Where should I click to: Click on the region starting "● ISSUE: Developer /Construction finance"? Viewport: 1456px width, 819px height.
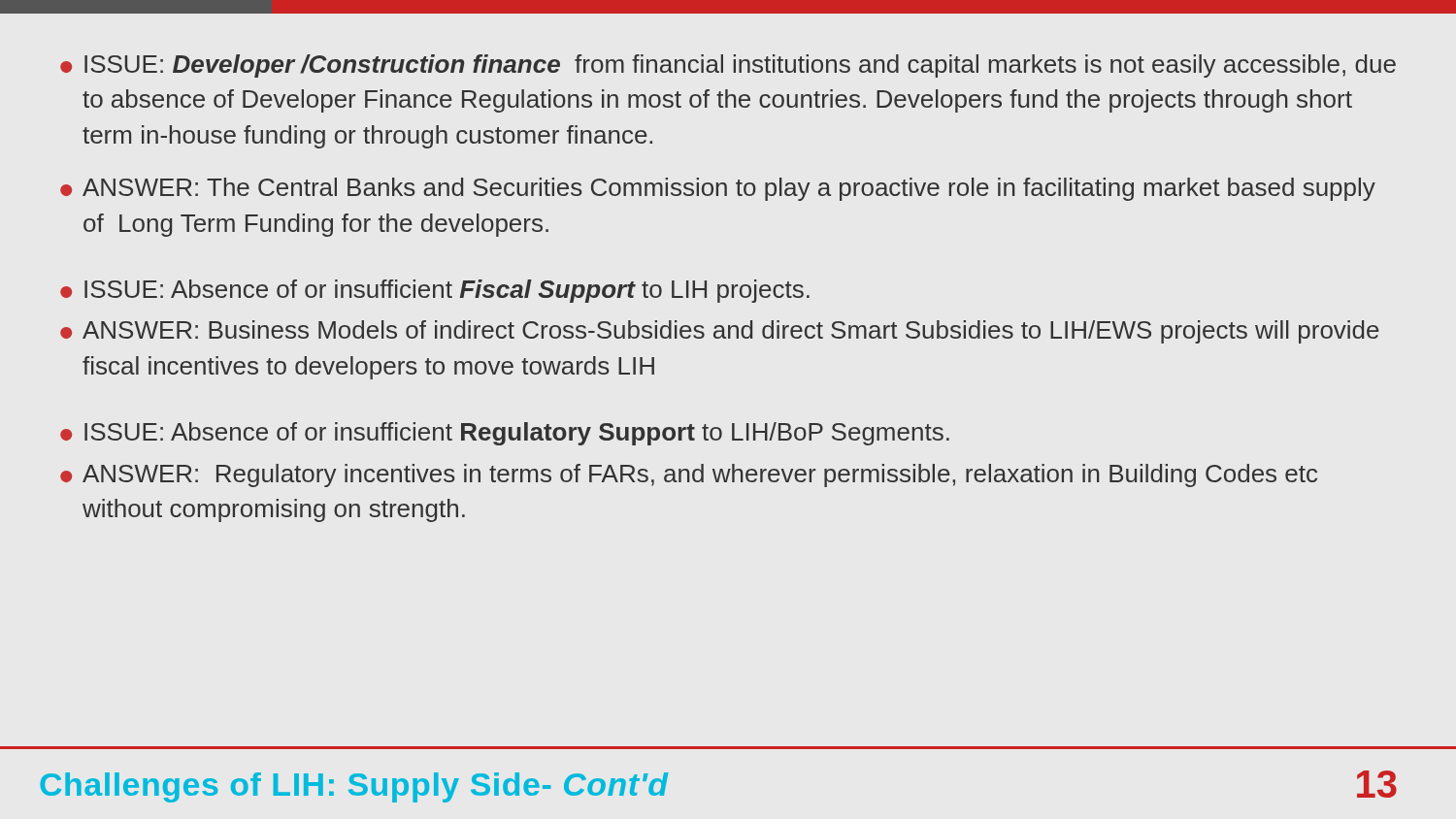point(728,100)
